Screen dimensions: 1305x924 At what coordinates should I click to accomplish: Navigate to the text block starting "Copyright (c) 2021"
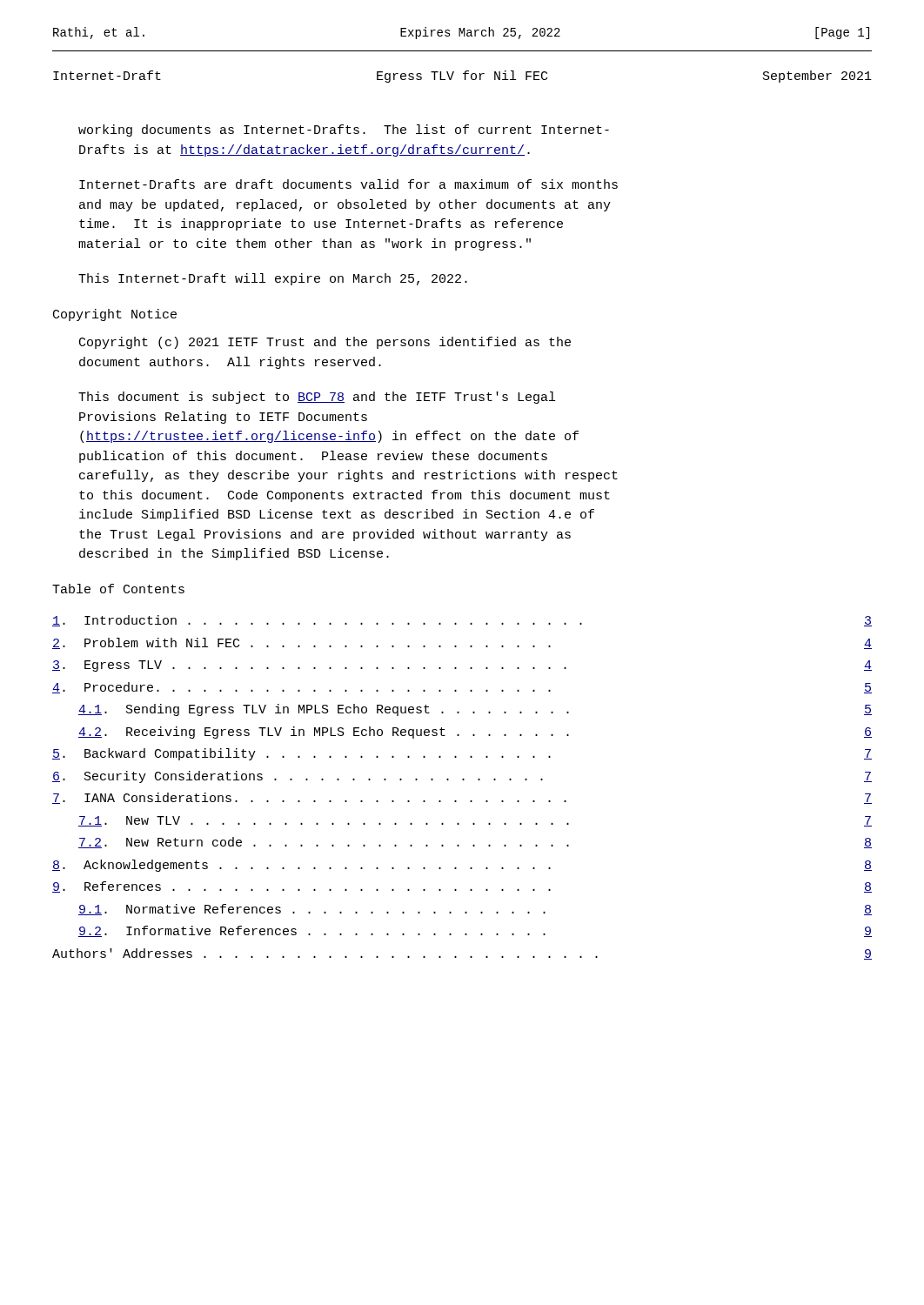[325, 353]
